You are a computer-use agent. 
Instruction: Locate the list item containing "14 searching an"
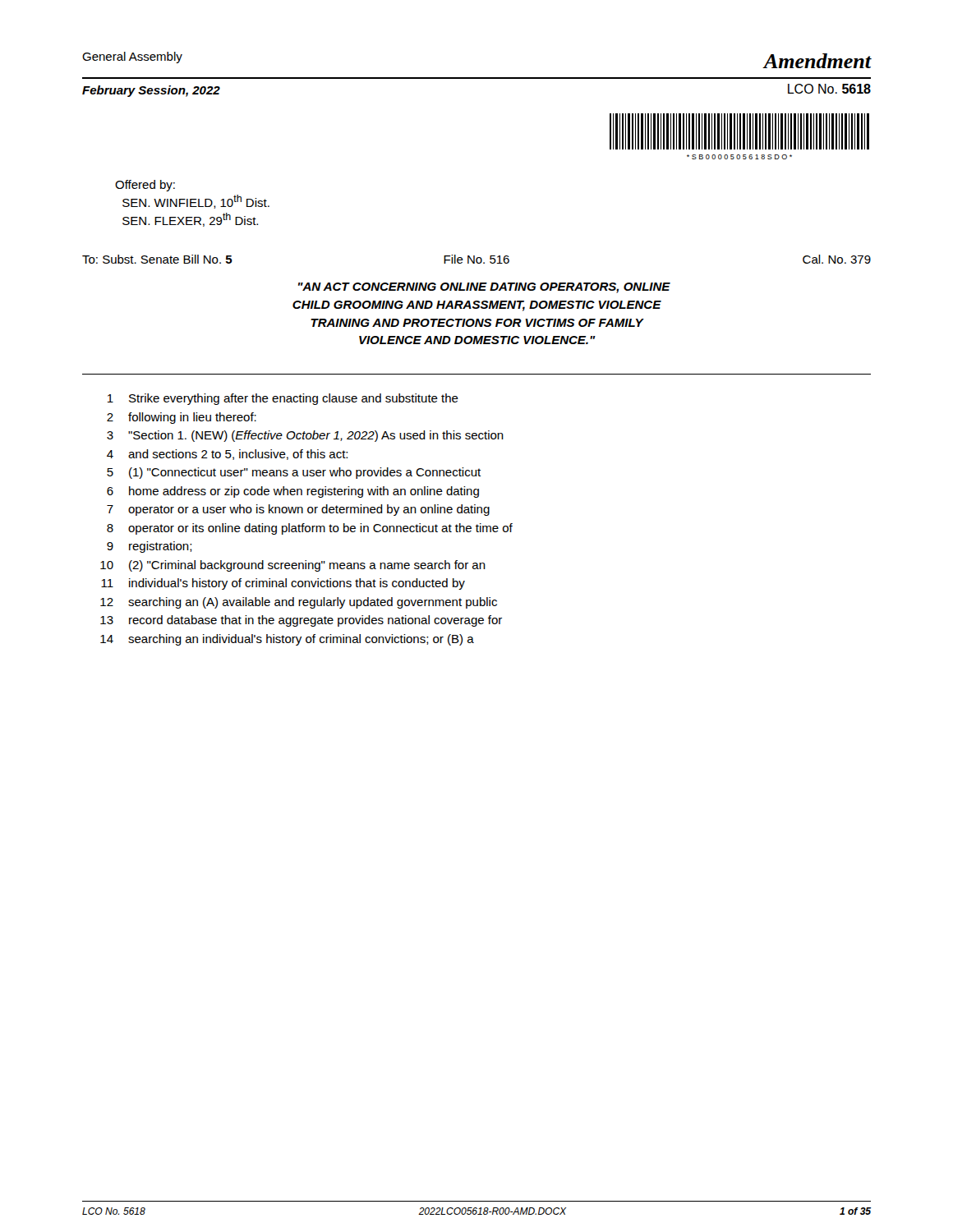pyautogui.click(x=476, y=639)
